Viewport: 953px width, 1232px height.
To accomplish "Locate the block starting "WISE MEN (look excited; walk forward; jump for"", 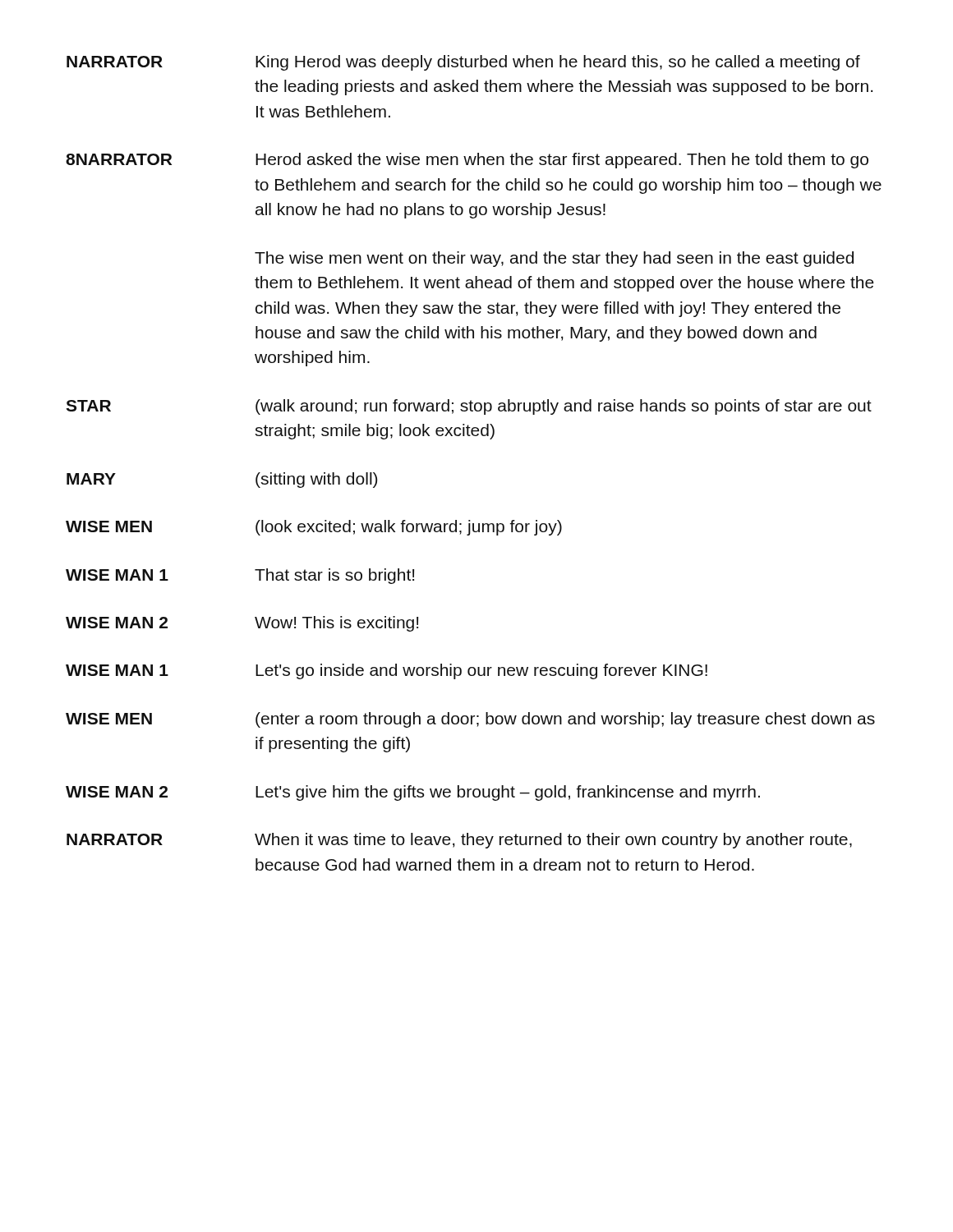I will (476, 527).
